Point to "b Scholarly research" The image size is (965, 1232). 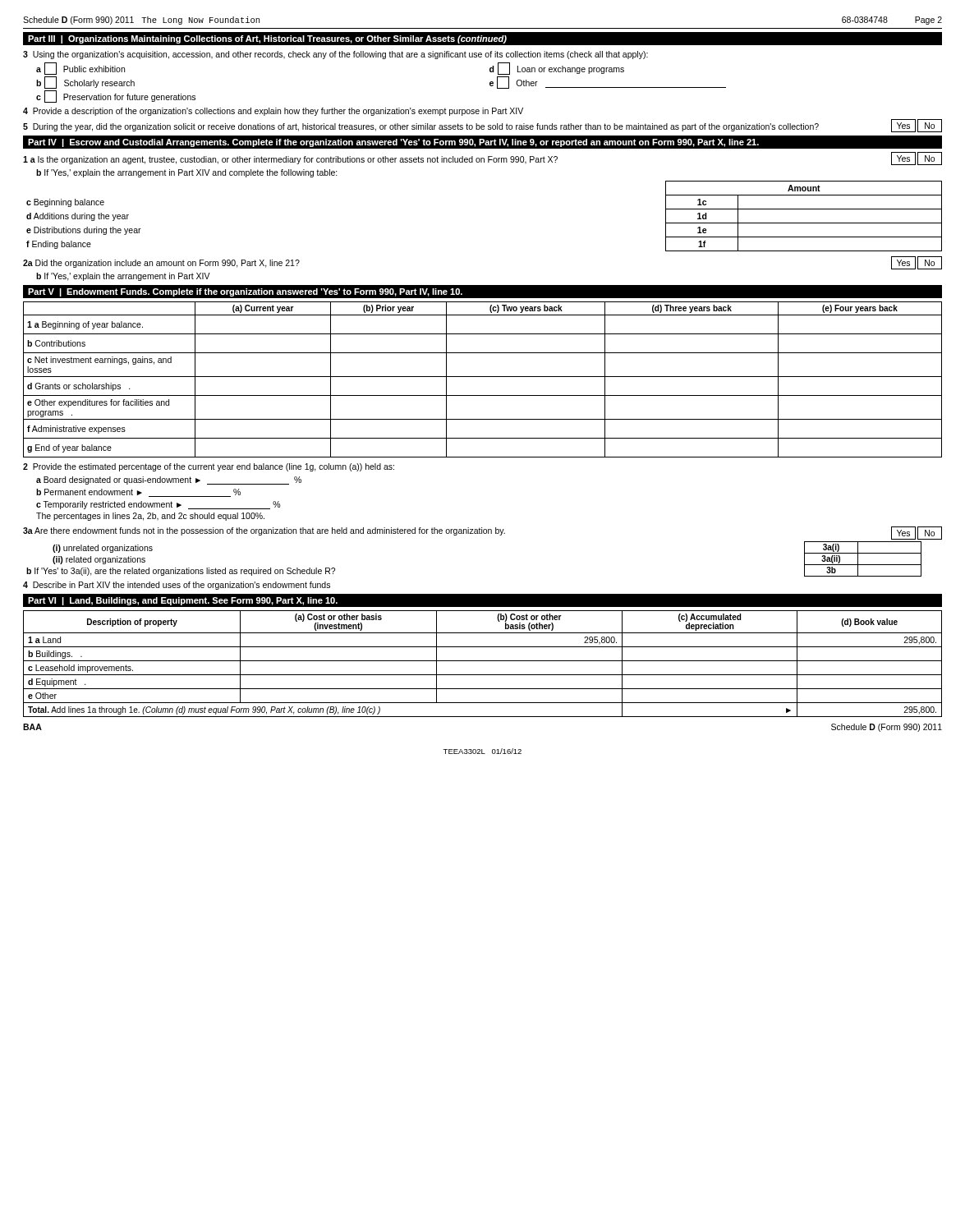click(86, 83)
